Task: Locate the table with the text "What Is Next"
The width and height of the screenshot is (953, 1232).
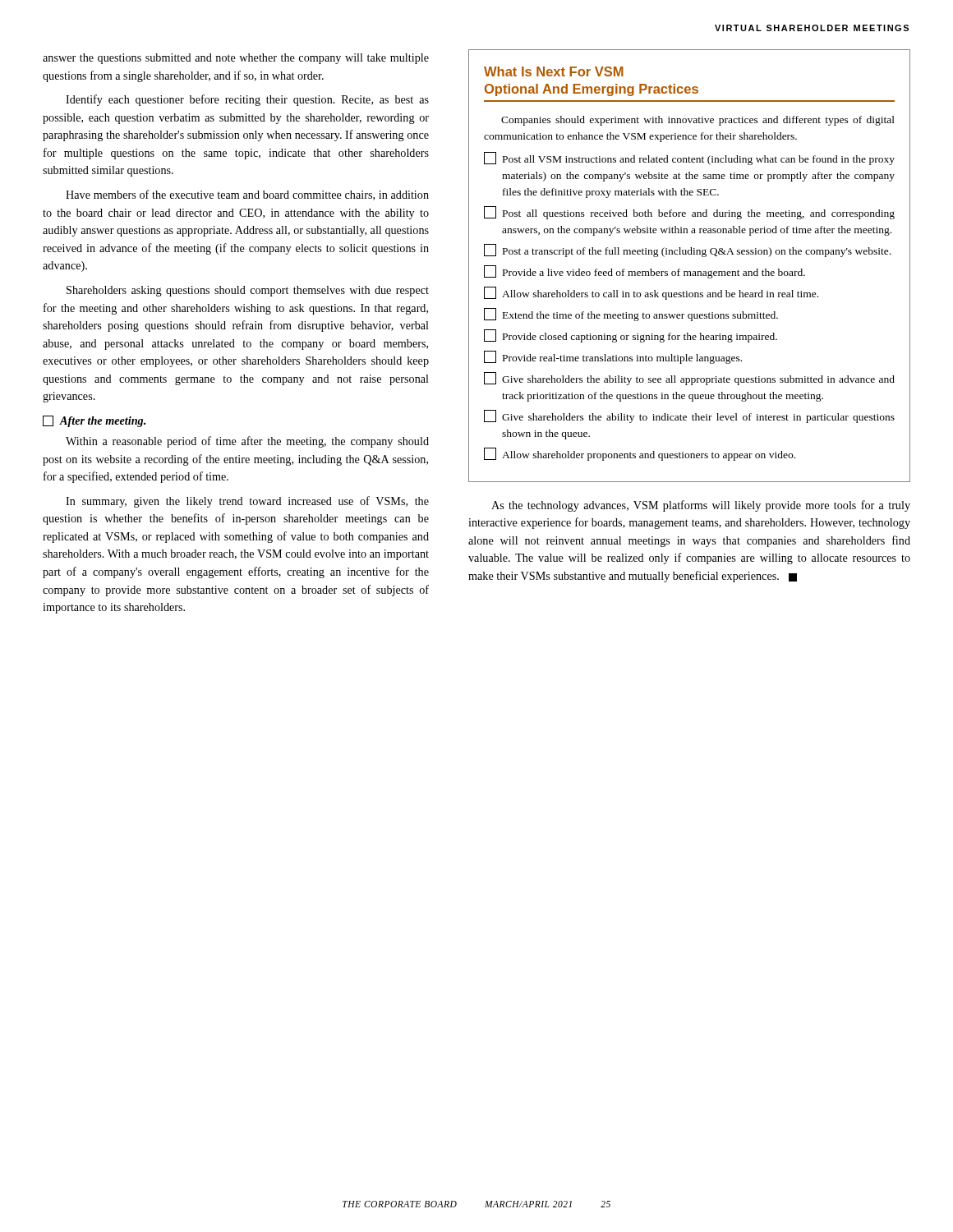Action: [x=689, y=266]
